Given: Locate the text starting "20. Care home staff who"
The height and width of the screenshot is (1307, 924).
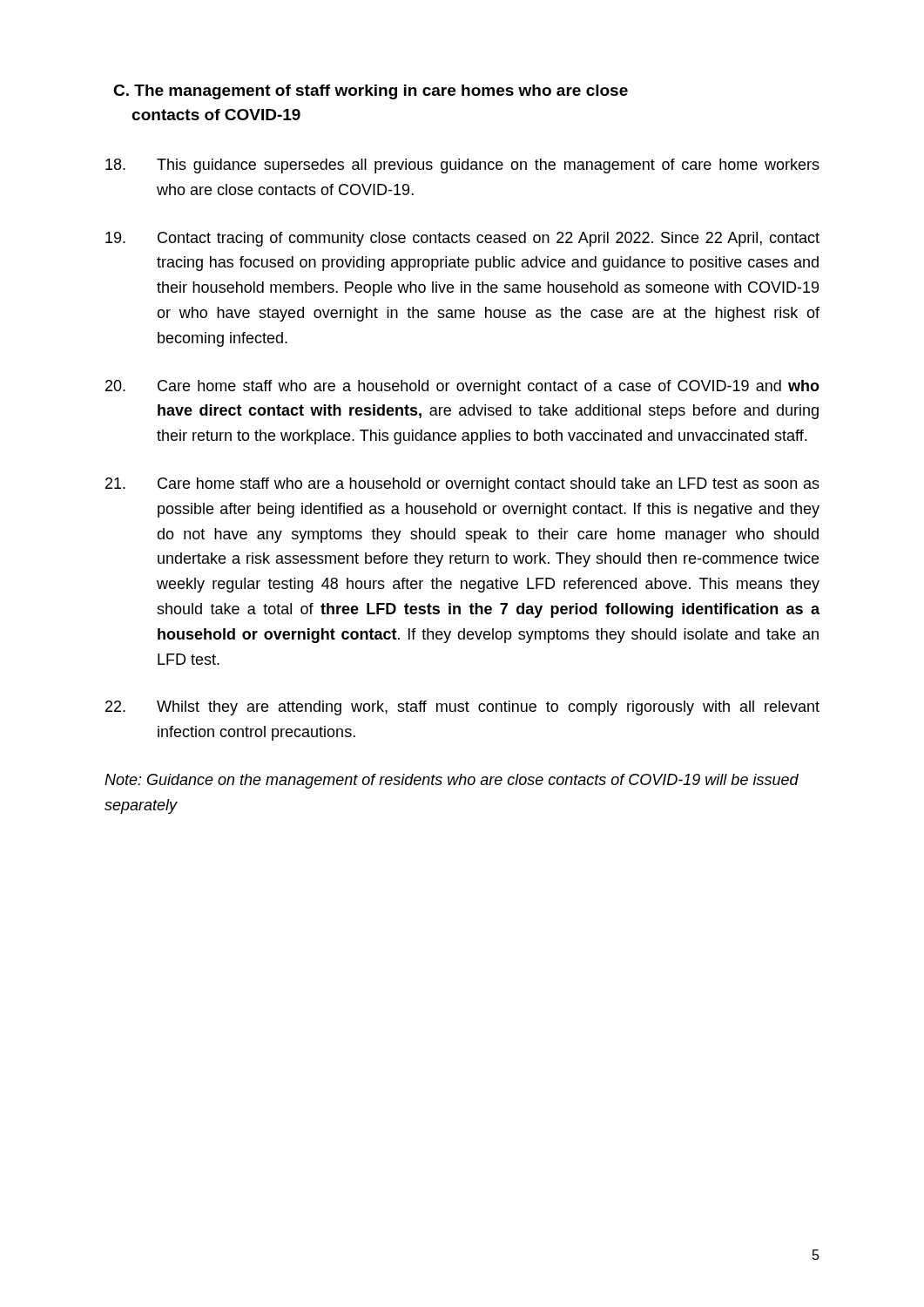Looking at the screenshot, I should (x=462, y=411).
